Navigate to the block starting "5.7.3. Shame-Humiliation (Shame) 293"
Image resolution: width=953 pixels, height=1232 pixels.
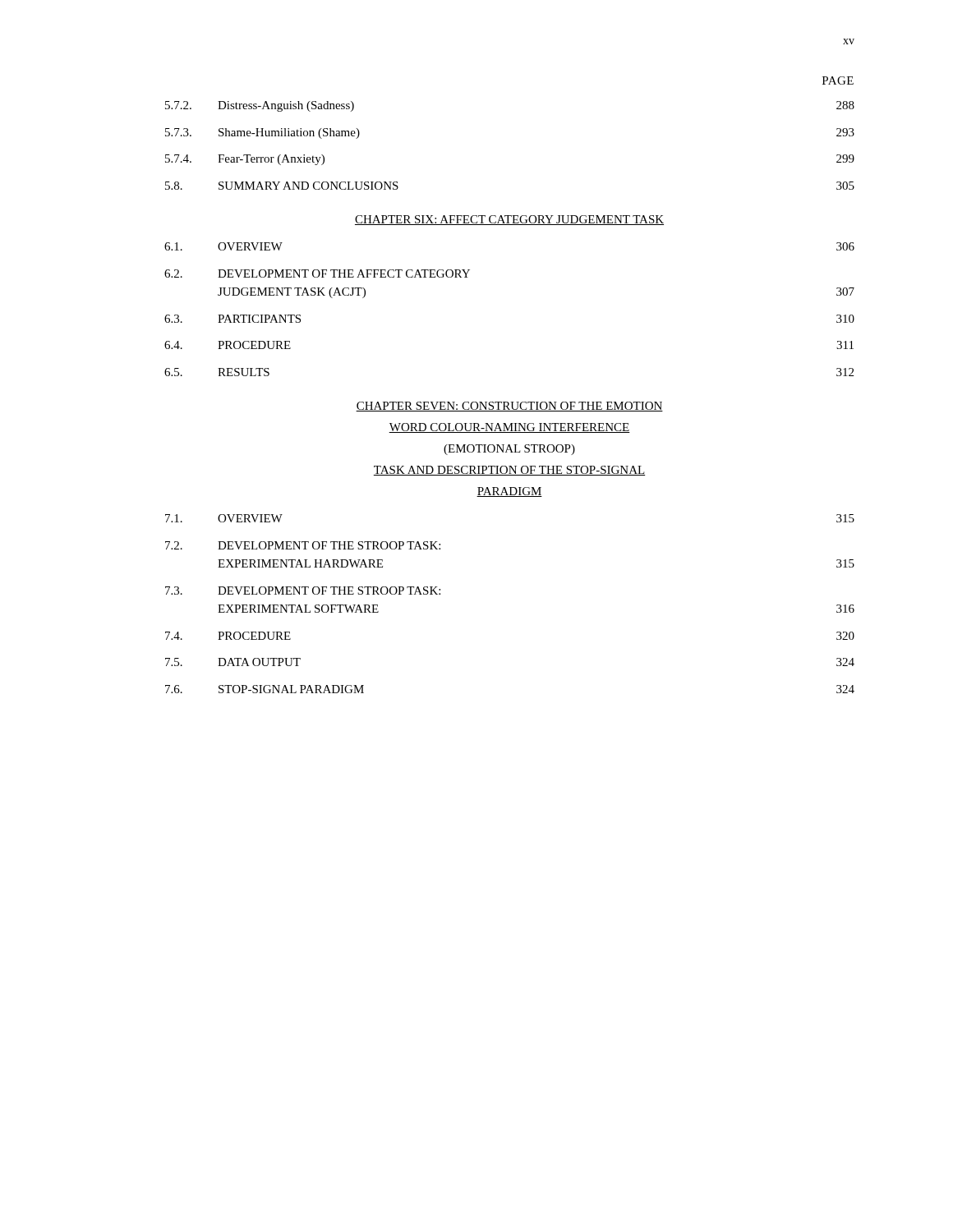point(177,133)
